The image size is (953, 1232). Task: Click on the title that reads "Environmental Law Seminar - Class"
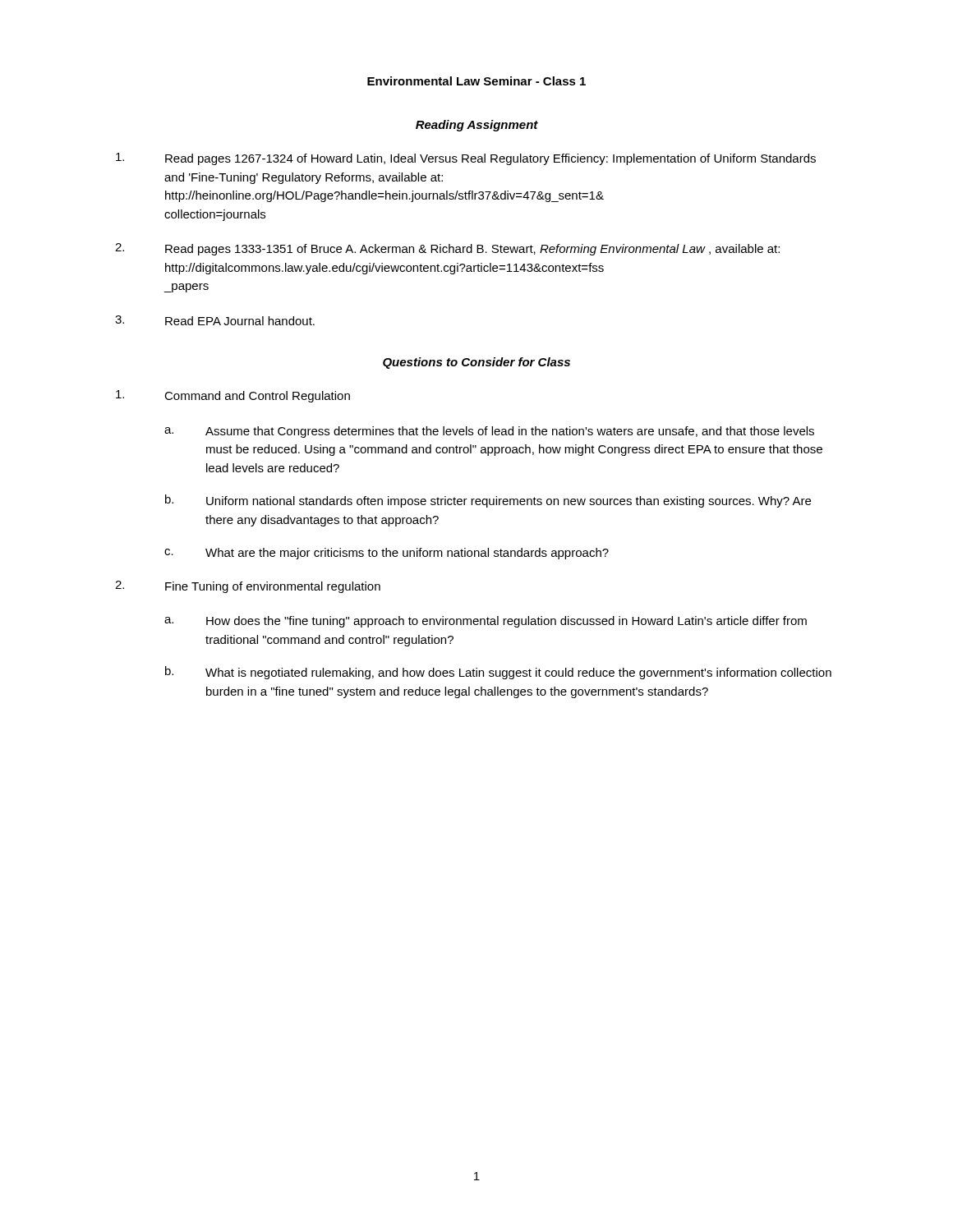(476, 81)
